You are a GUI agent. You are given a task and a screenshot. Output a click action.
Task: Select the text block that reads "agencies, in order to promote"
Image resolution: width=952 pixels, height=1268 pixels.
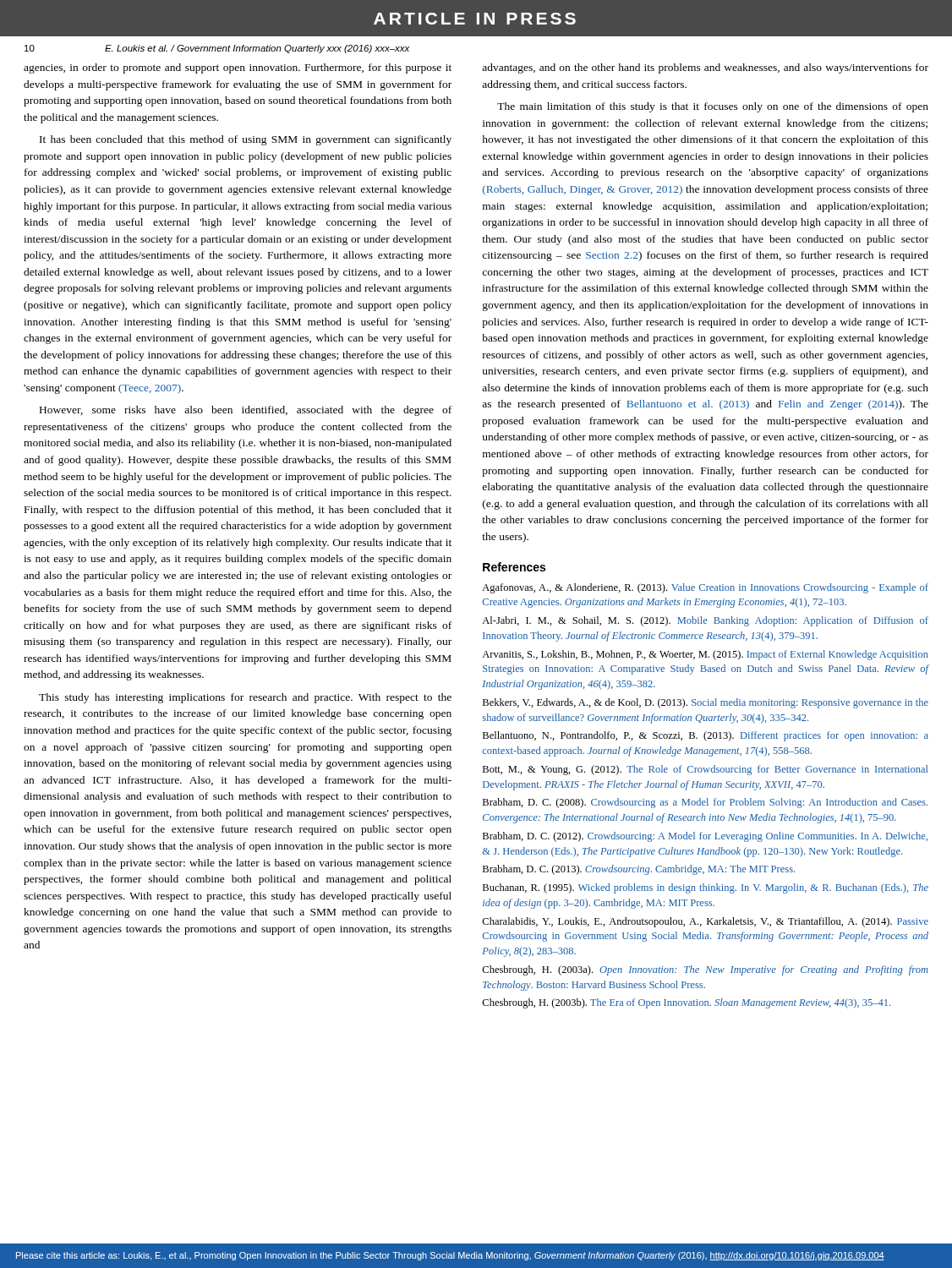(238, 506)
